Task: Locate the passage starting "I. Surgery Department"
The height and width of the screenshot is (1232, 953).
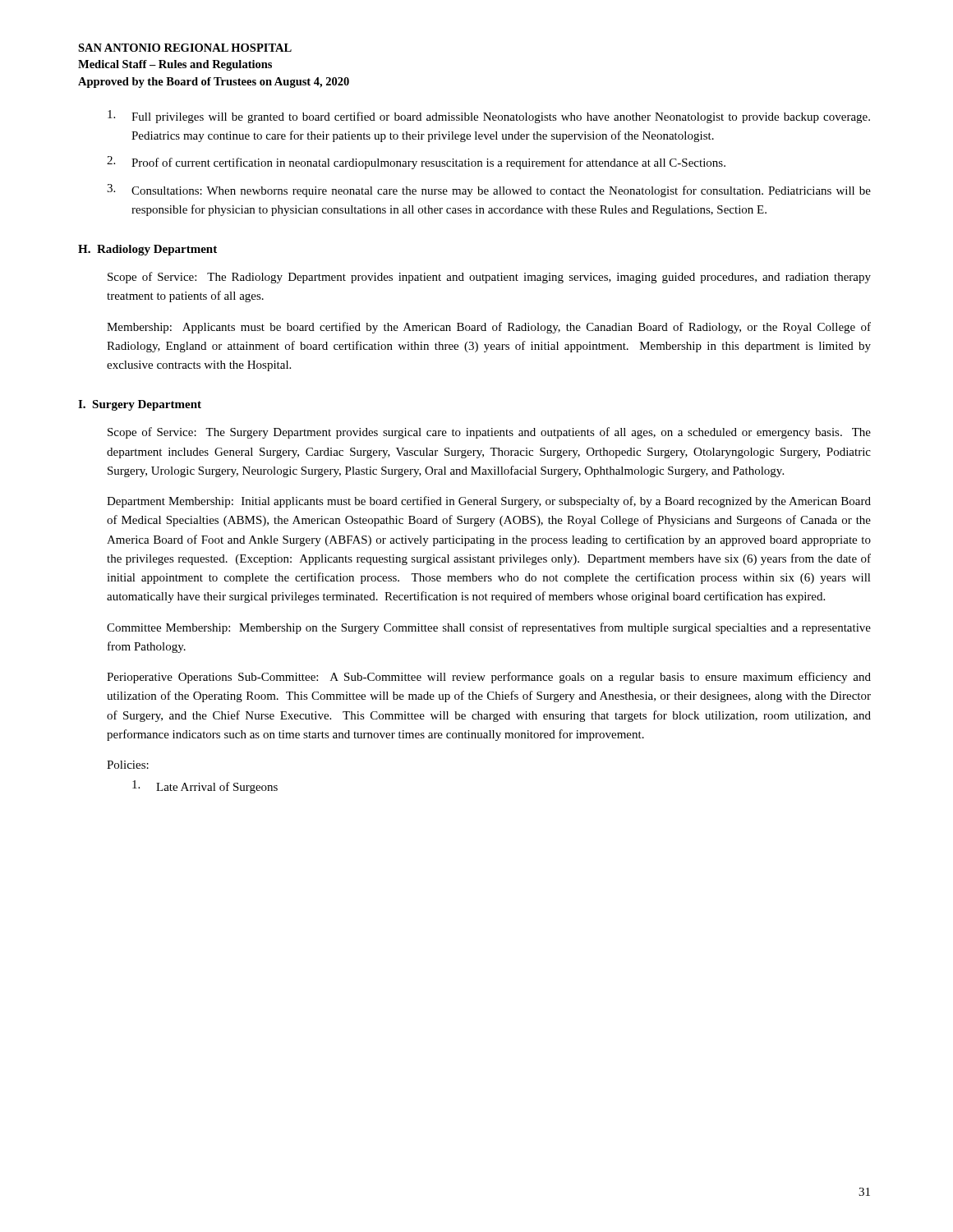Action: click(140, 404)
